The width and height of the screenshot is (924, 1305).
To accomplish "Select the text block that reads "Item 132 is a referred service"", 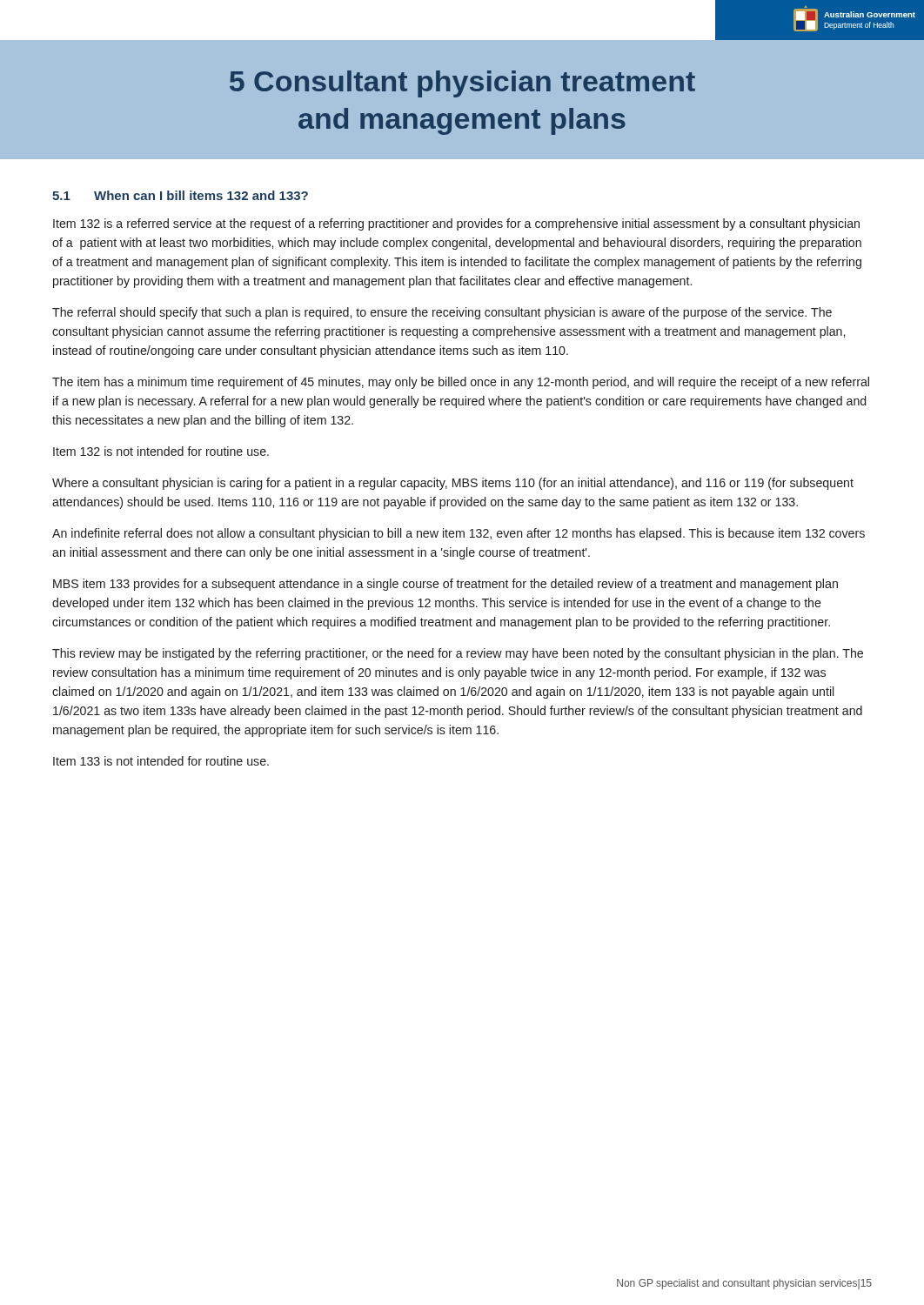I will point(457,252).
